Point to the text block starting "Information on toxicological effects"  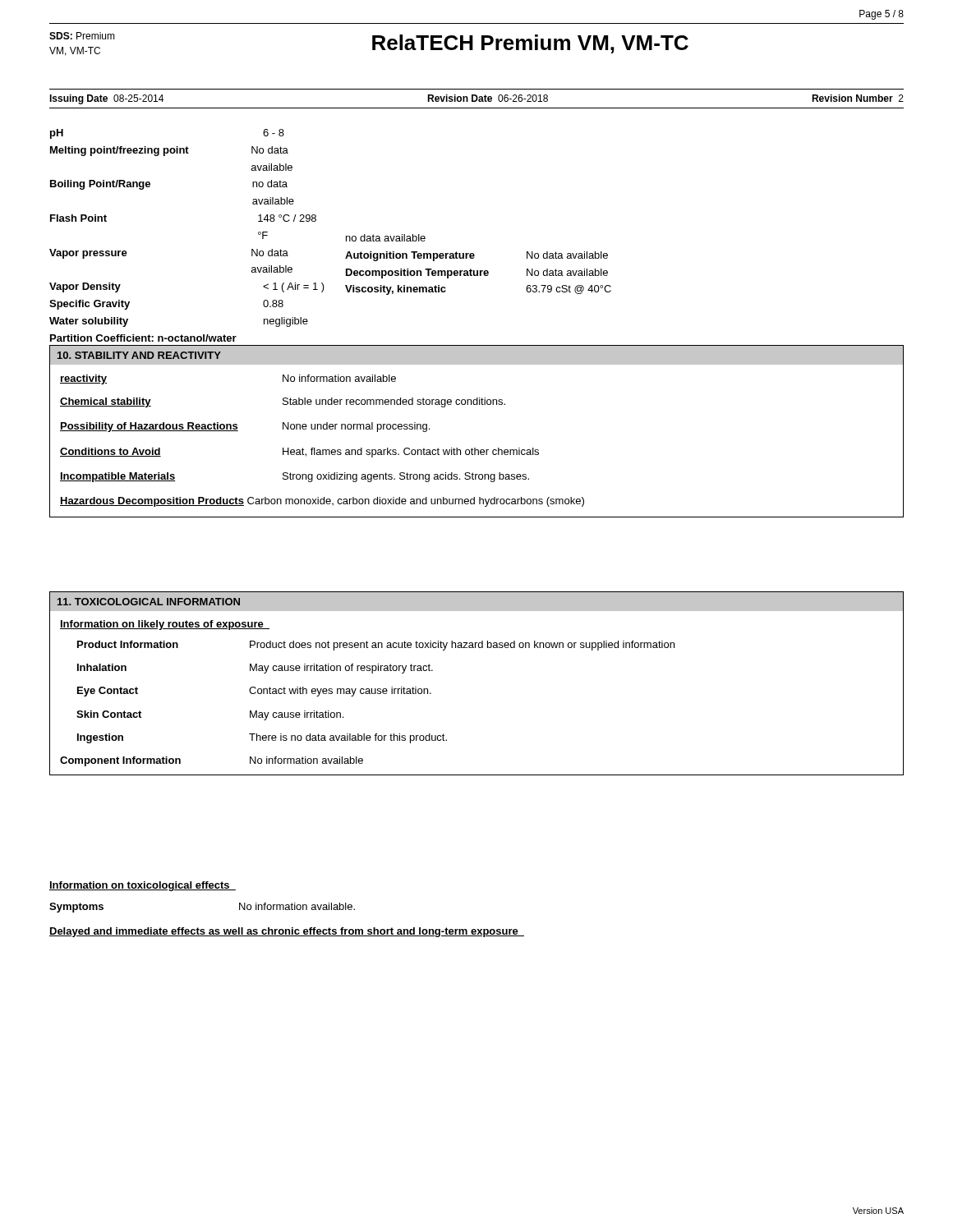pyautogui.click(x=142, y=885)
